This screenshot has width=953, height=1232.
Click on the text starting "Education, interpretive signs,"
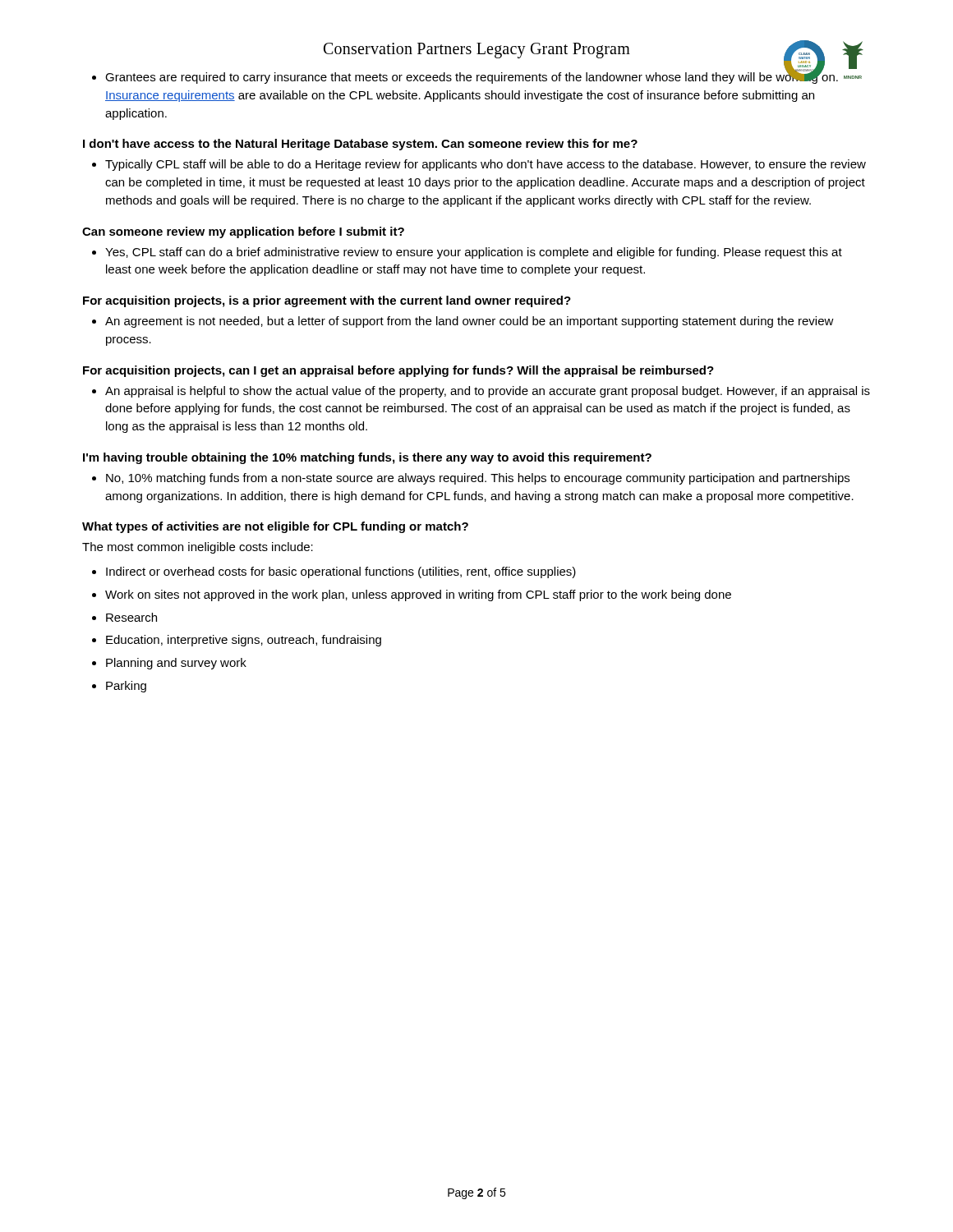237,641
